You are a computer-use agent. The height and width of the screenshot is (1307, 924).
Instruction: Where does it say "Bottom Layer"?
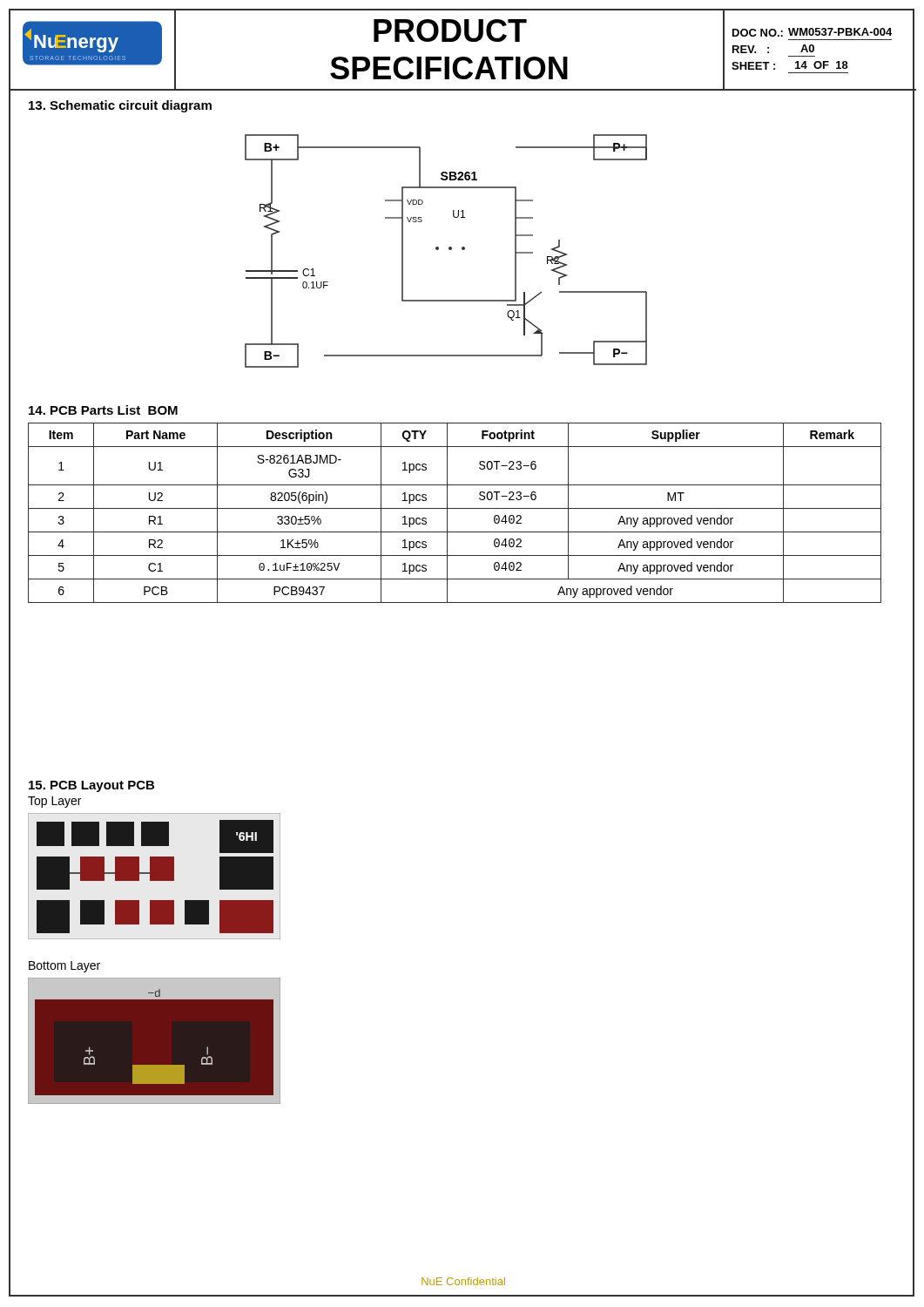pos(64,965)
